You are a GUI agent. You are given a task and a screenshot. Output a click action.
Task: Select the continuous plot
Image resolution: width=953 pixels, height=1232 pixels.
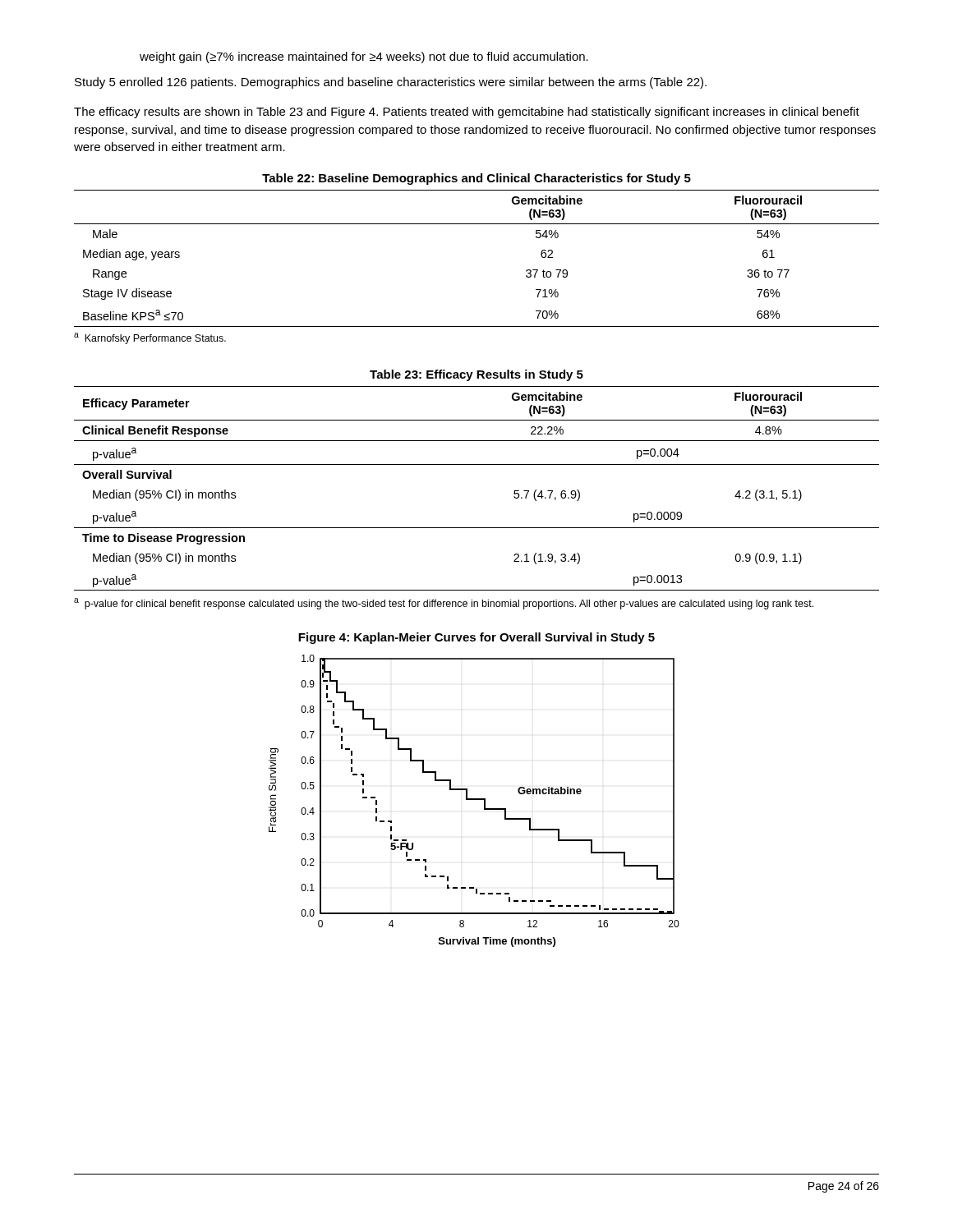[x=476, y=804]
